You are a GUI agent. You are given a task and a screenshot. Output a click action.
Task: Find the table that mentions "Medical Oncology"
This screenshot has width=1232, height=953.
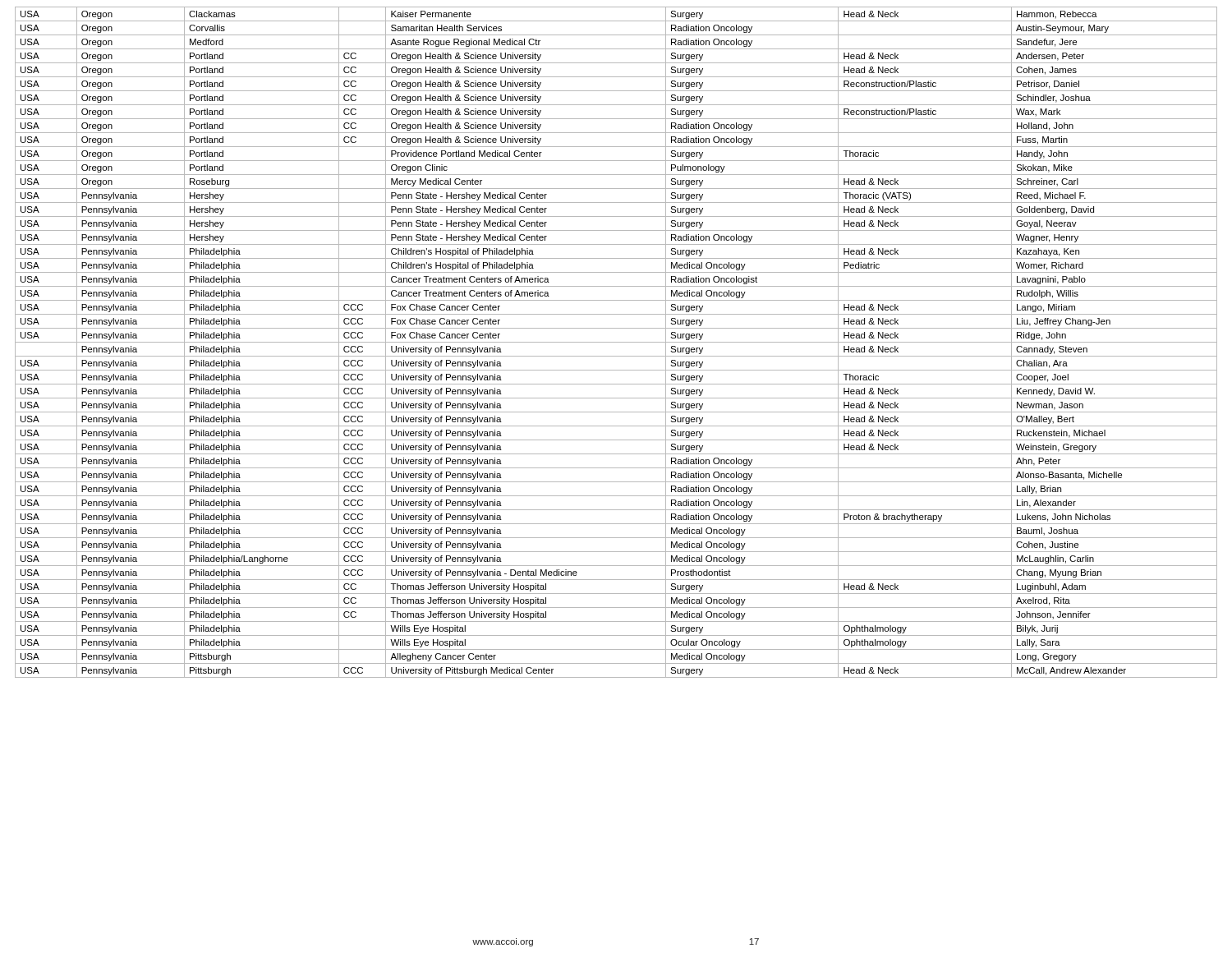click(616, 342)
